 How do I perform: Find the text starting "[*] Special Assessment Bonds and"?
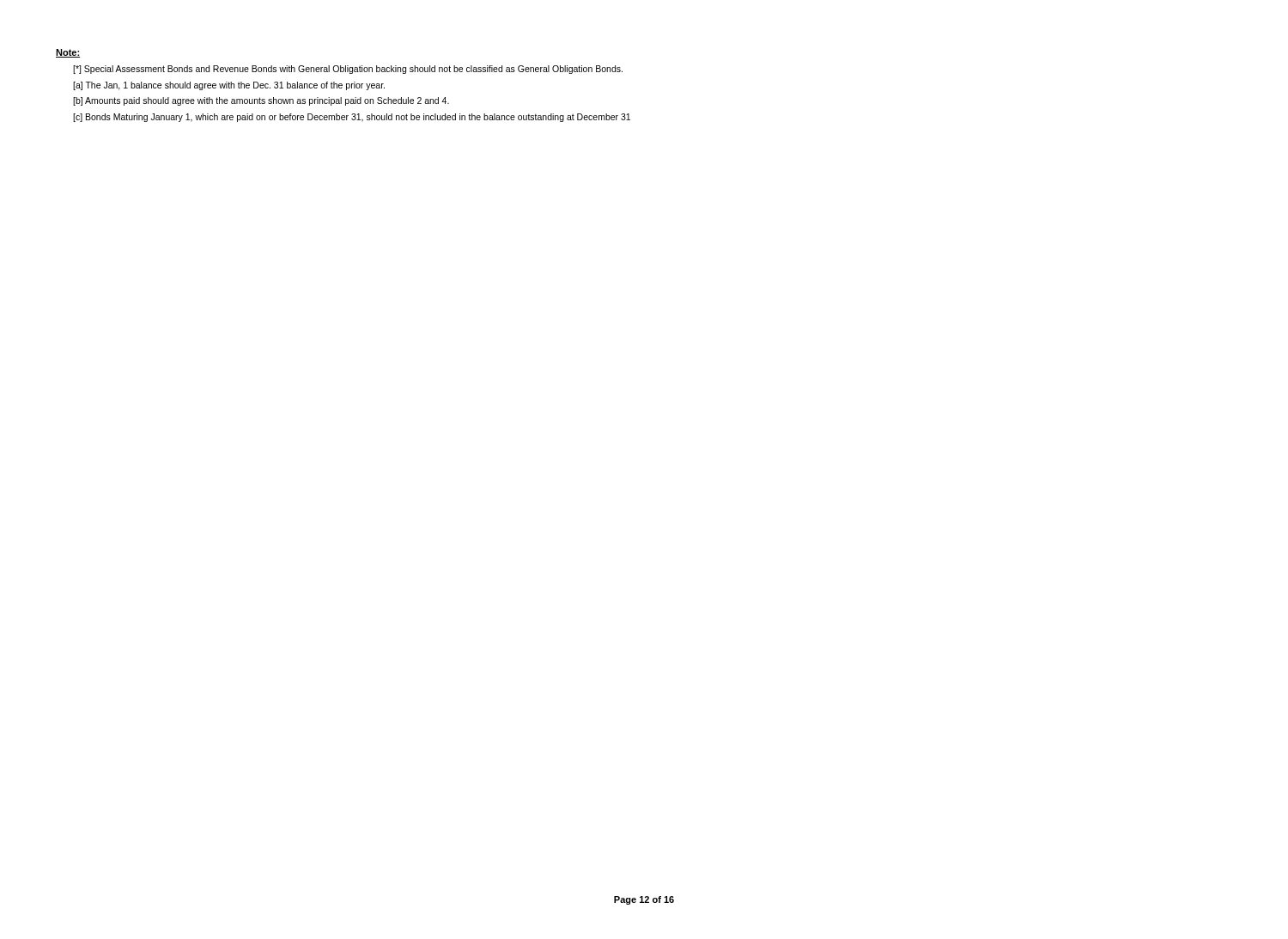348,69
